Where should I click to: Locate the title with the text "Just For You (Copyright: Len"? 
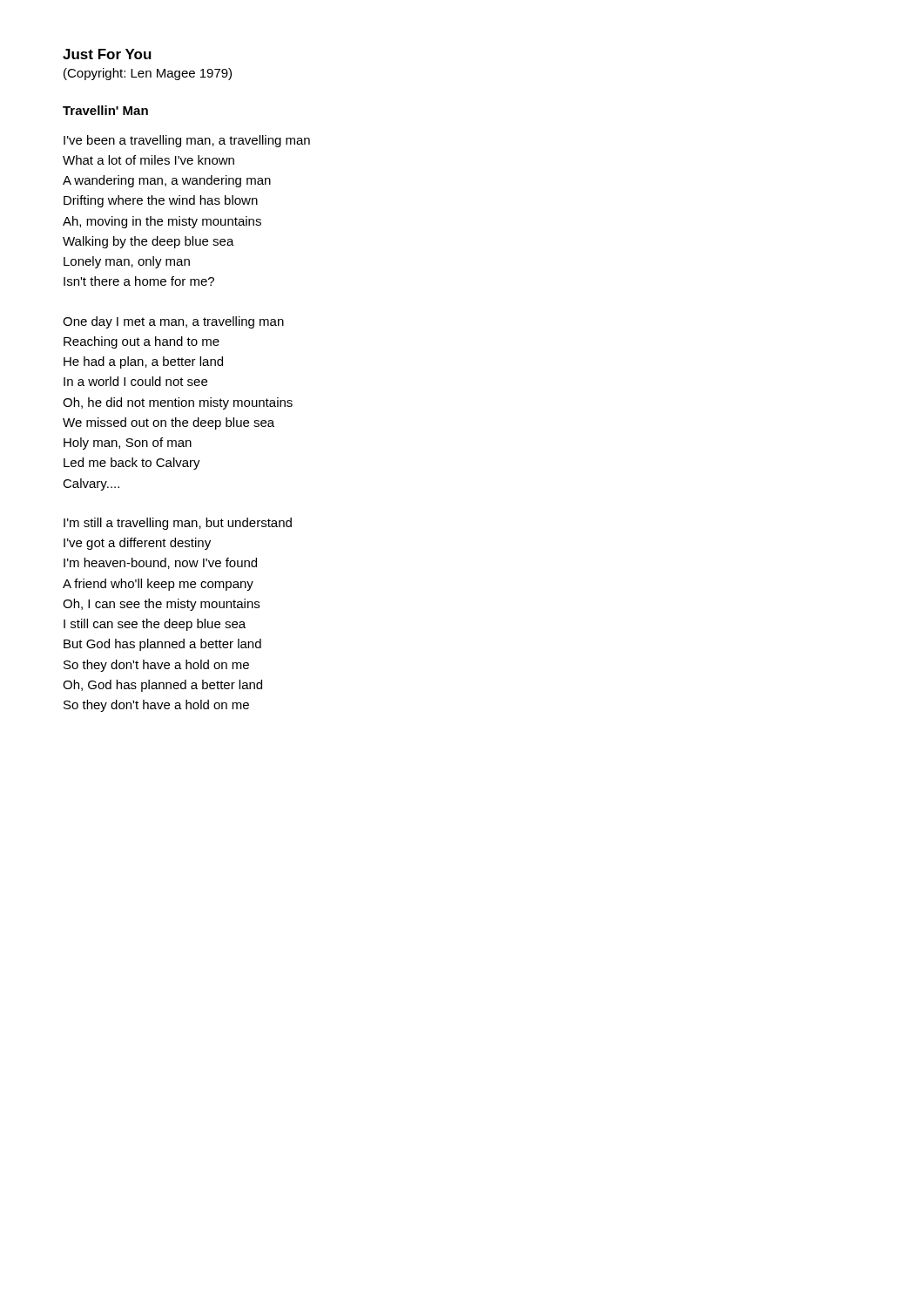(107, 54)
